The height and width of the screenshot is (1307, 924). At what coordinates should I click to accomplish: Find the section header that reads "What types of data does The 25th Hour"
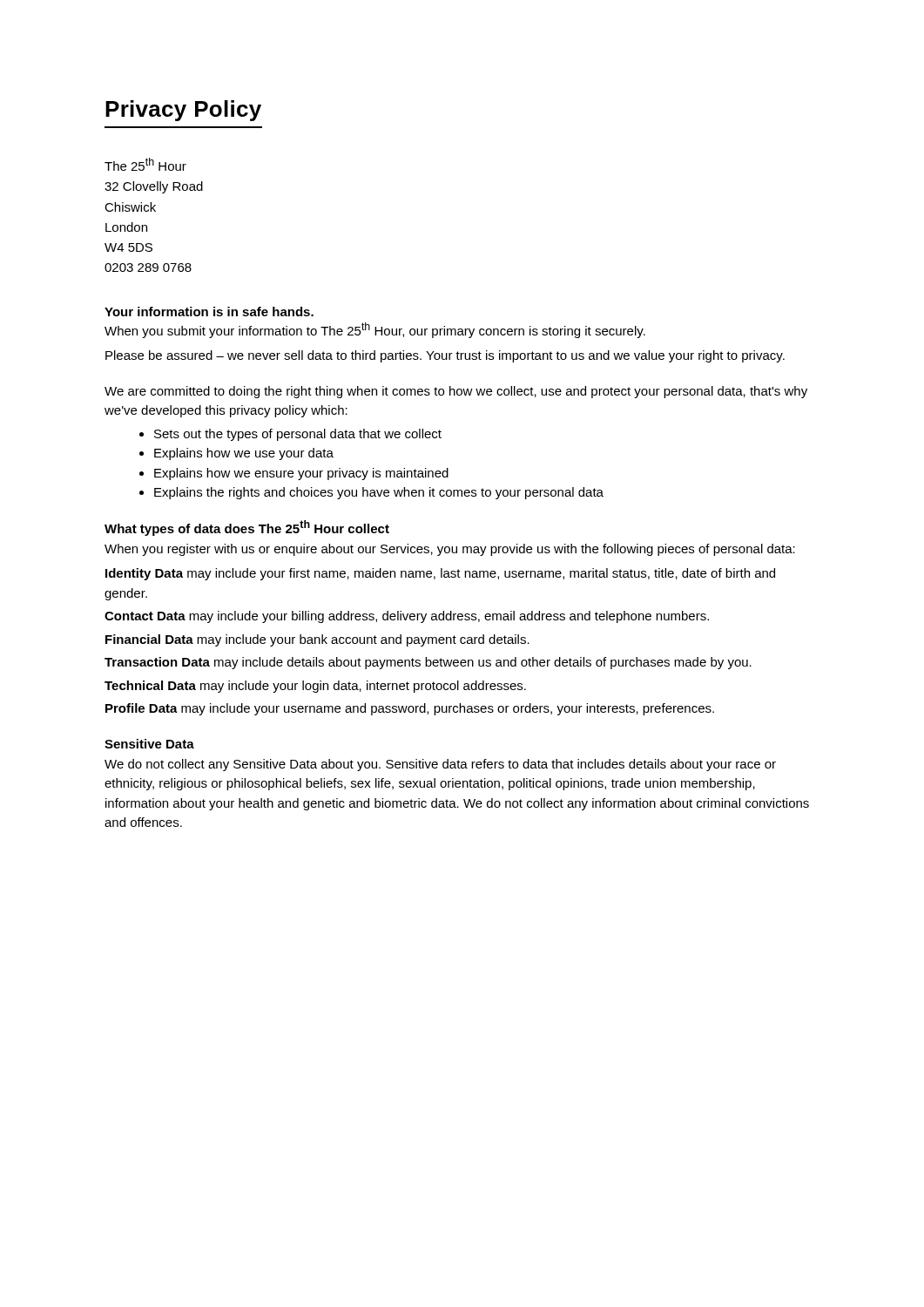247,527
